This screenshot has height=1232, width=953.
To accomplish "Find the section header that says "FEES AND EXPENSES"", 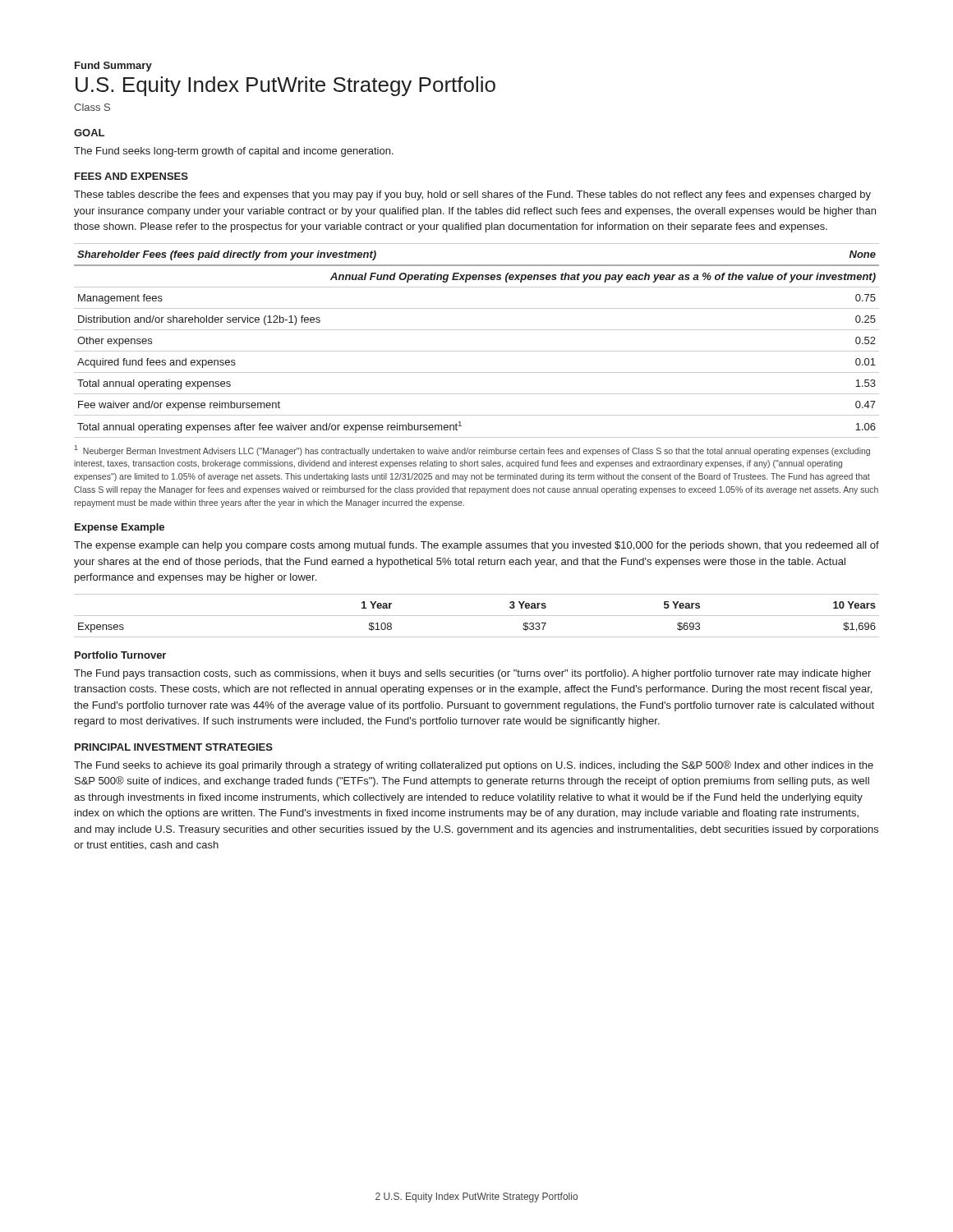I will coord(131,177).
